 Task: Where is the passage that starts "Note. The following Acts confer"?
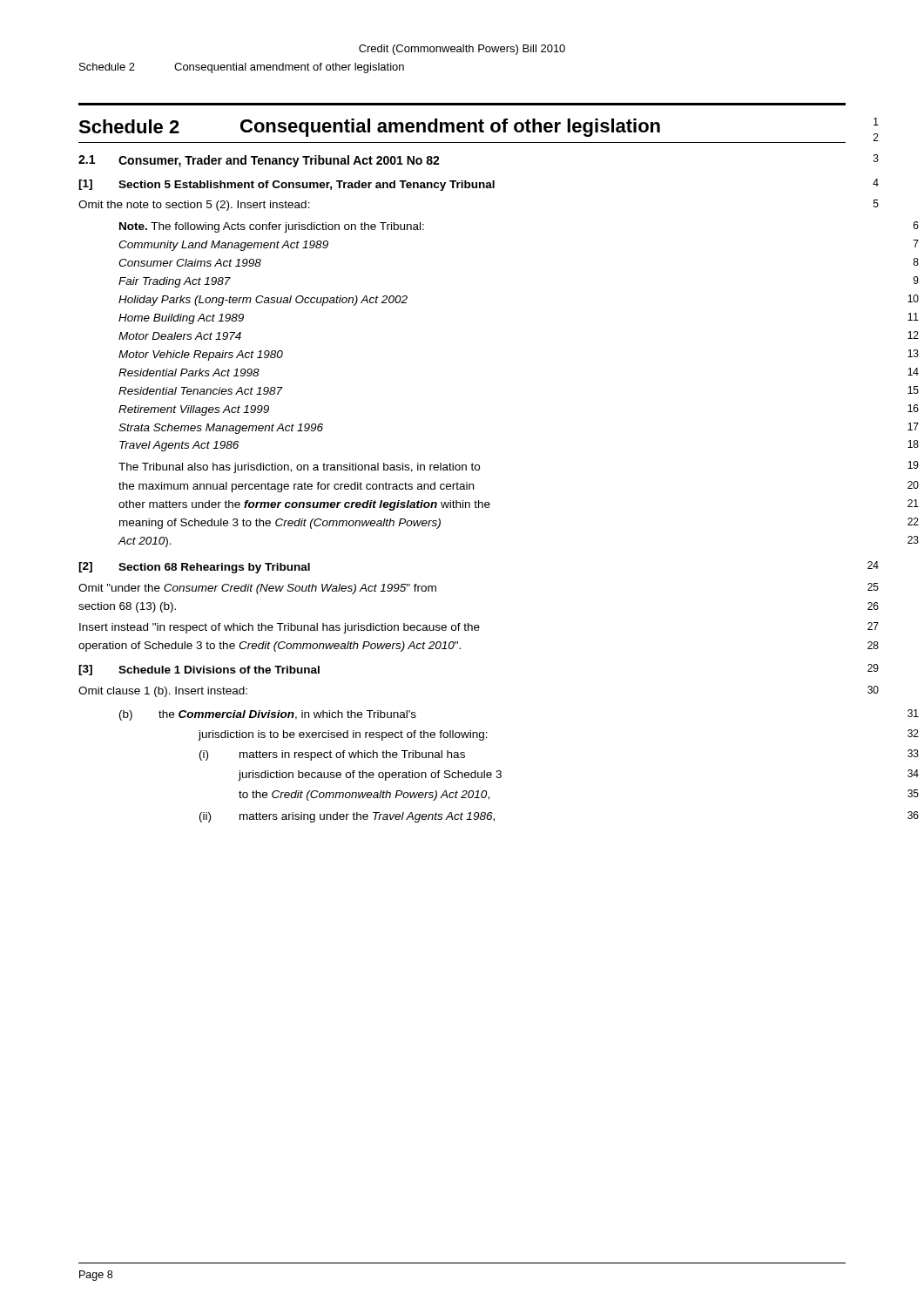pos(272,227)
